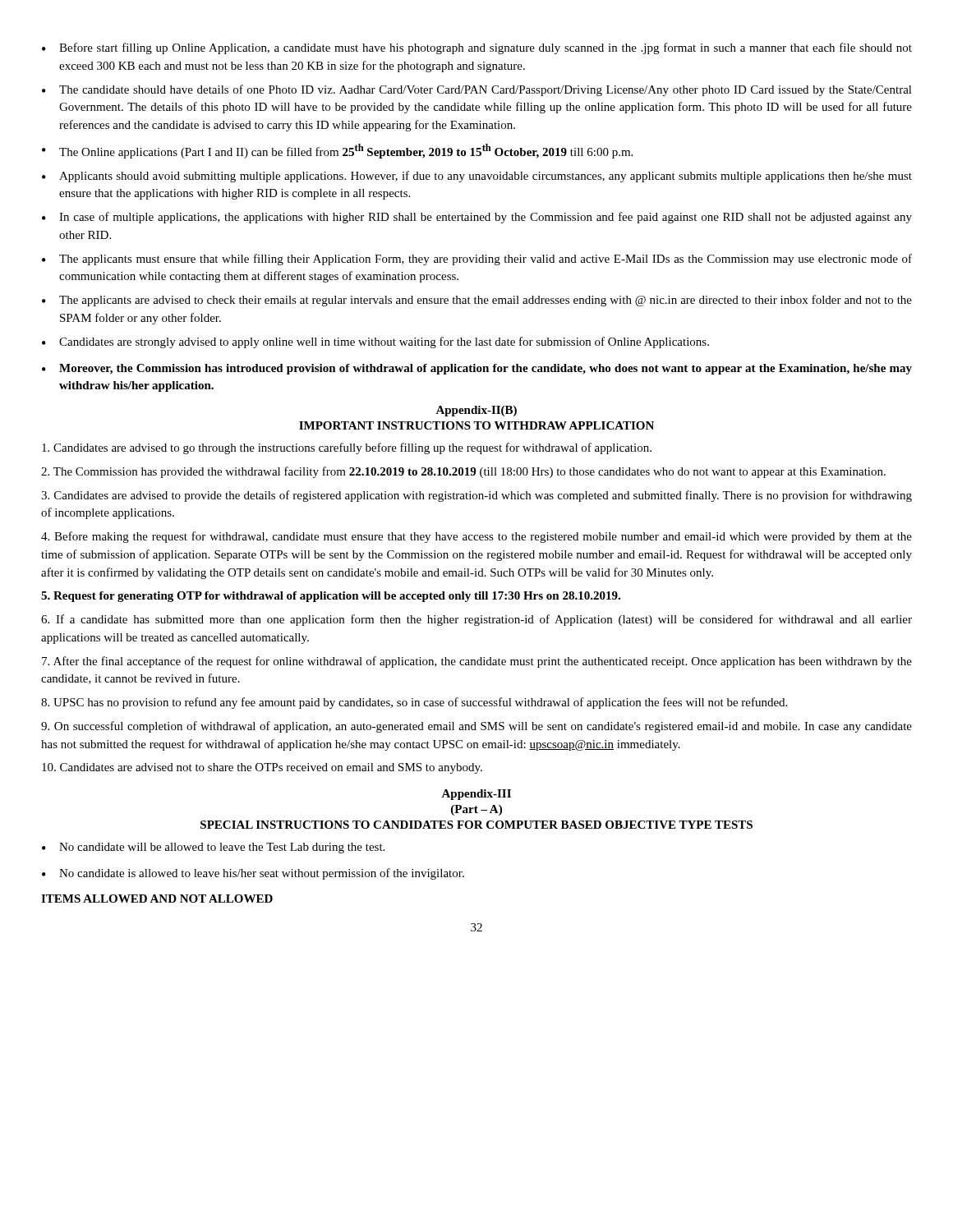Find the block on this page that starts "• In case of multiple applications, the"
Image resolution: width=953 pixels, height=1232 pixels.
(476, 226)
